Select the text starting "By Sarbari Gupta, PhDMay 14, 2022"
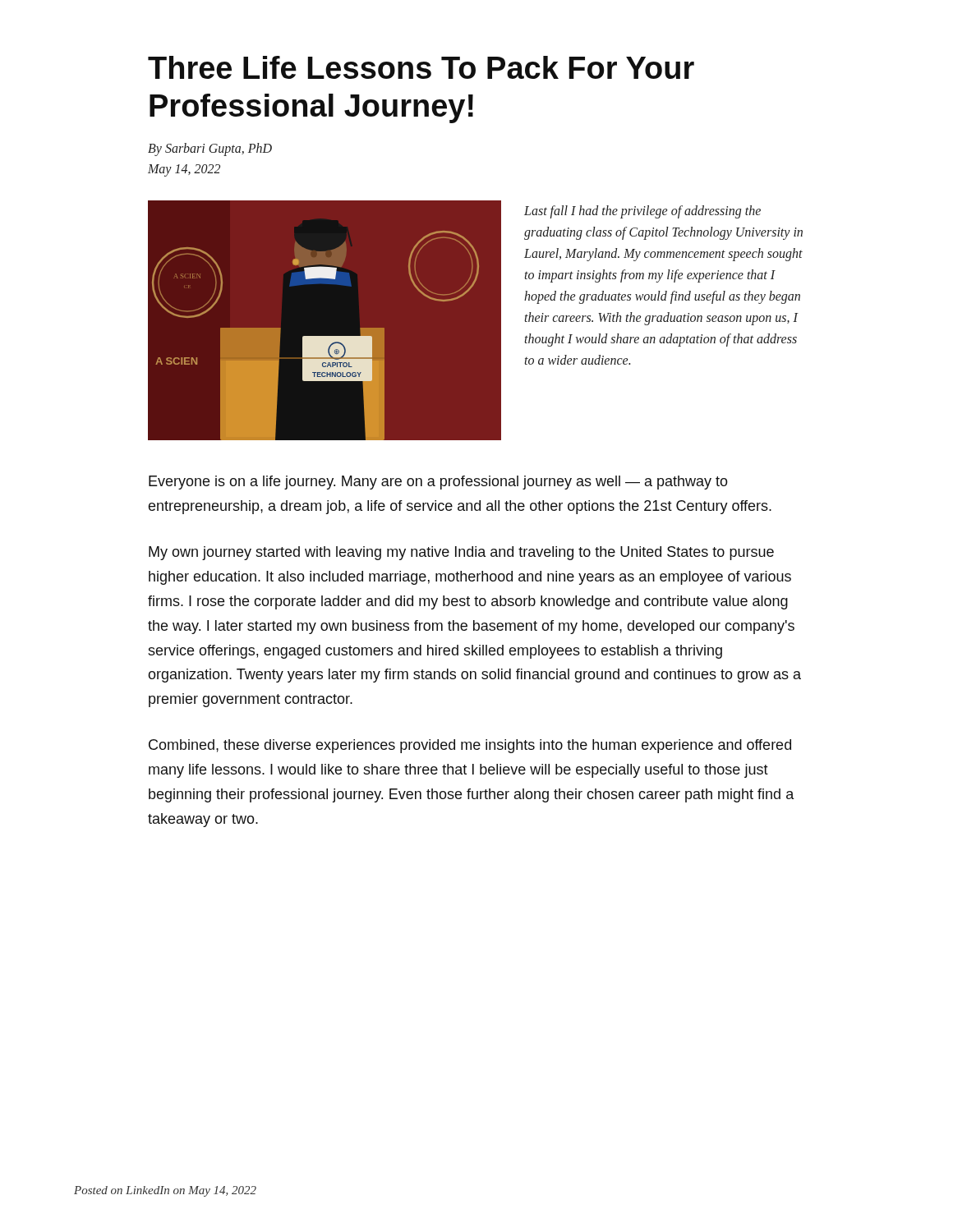953x1232 pixels. 210,158
